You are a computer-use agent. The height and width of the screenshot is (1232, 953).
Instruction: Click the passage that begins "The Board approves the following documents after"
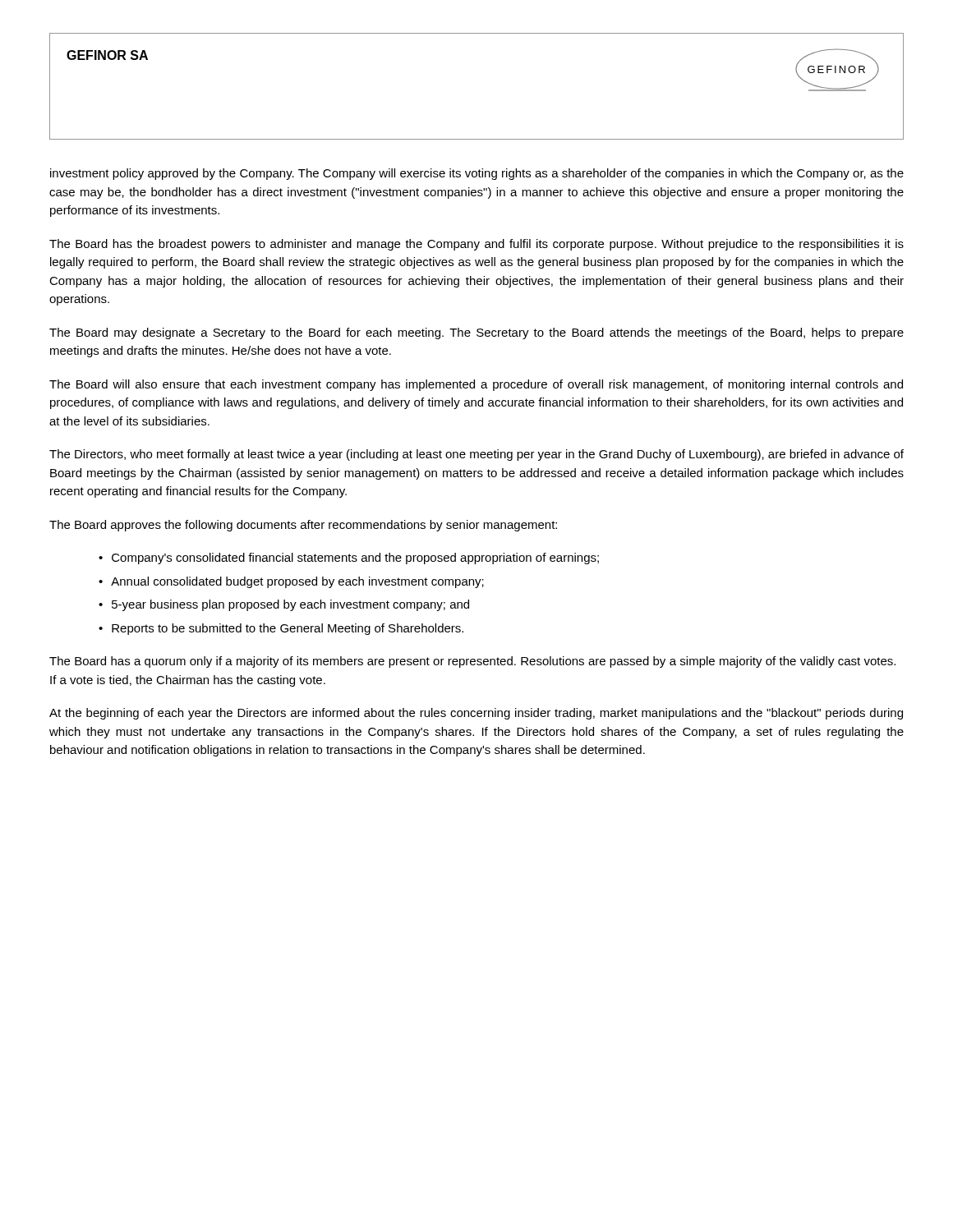pos(304,524)
